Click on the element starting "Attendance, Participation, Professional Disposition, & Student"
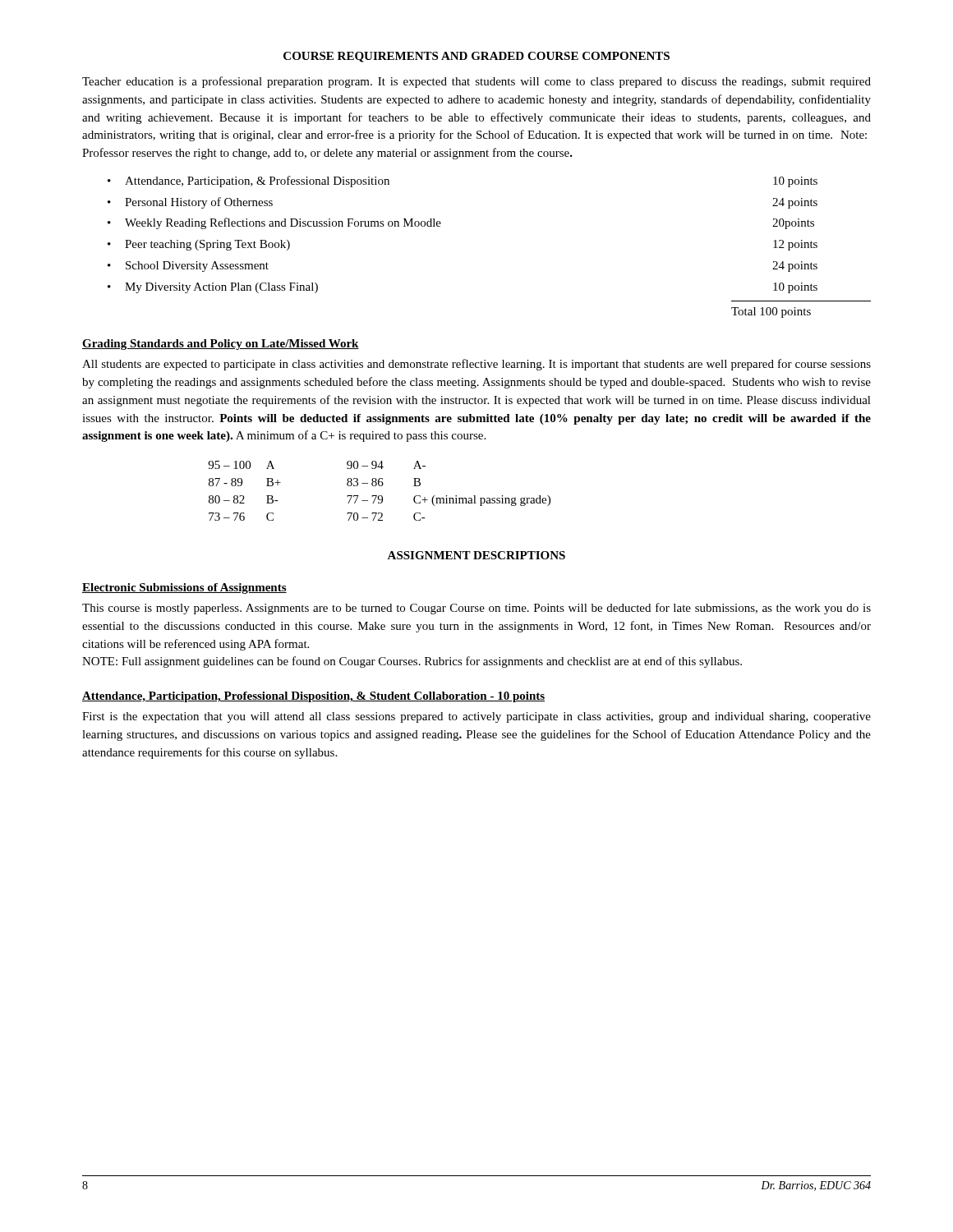 [x=313, y=696]
